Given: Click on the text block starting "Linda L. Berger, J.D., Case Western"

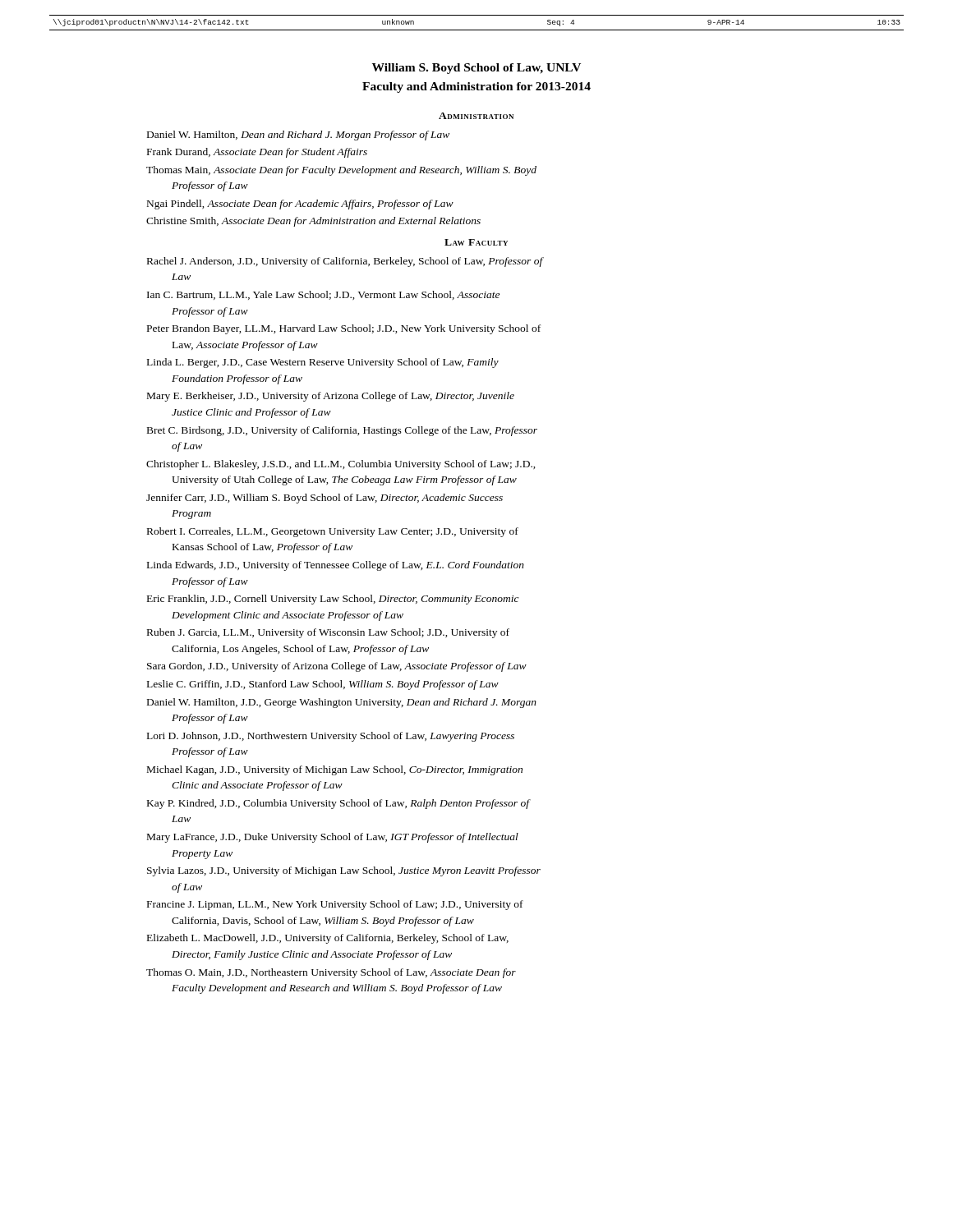Looking at the screenshot, I should point(322,370).
